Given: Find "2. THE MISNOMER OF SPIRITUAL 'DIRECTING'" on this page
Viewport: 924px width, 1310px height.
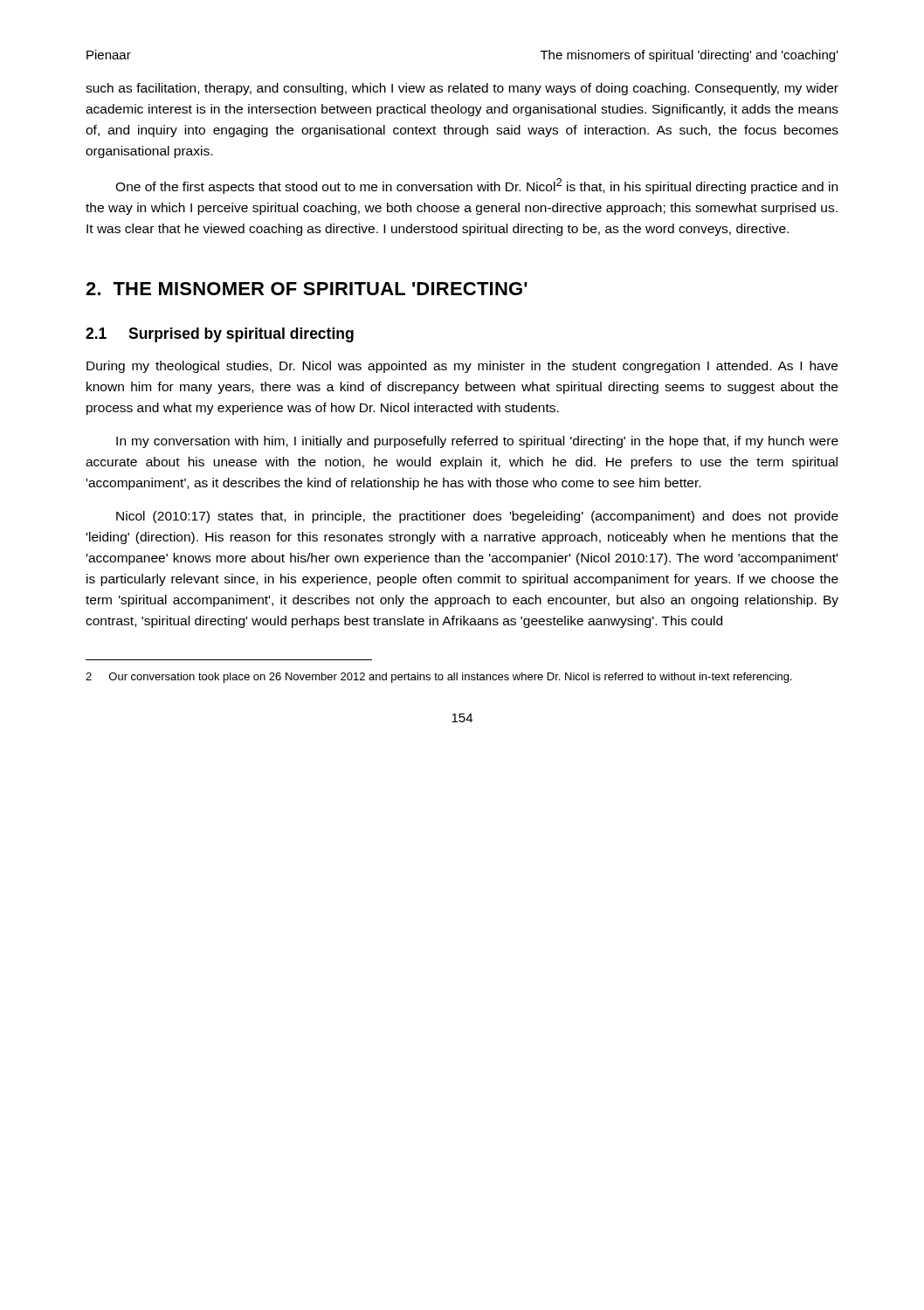Looking at the screenshot, I should 307,289.
